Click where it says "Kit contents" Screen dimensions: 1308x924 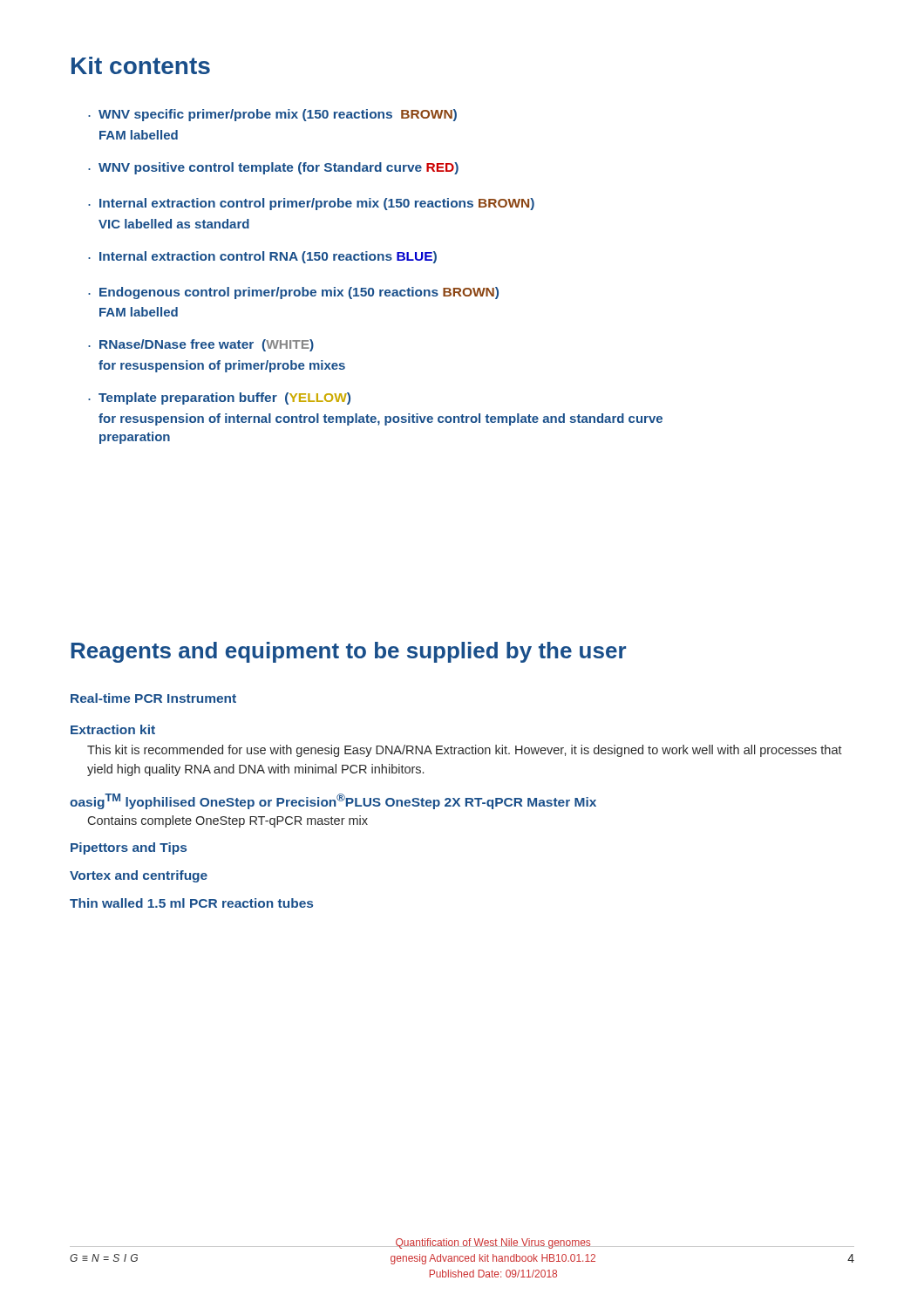point(140,66)
